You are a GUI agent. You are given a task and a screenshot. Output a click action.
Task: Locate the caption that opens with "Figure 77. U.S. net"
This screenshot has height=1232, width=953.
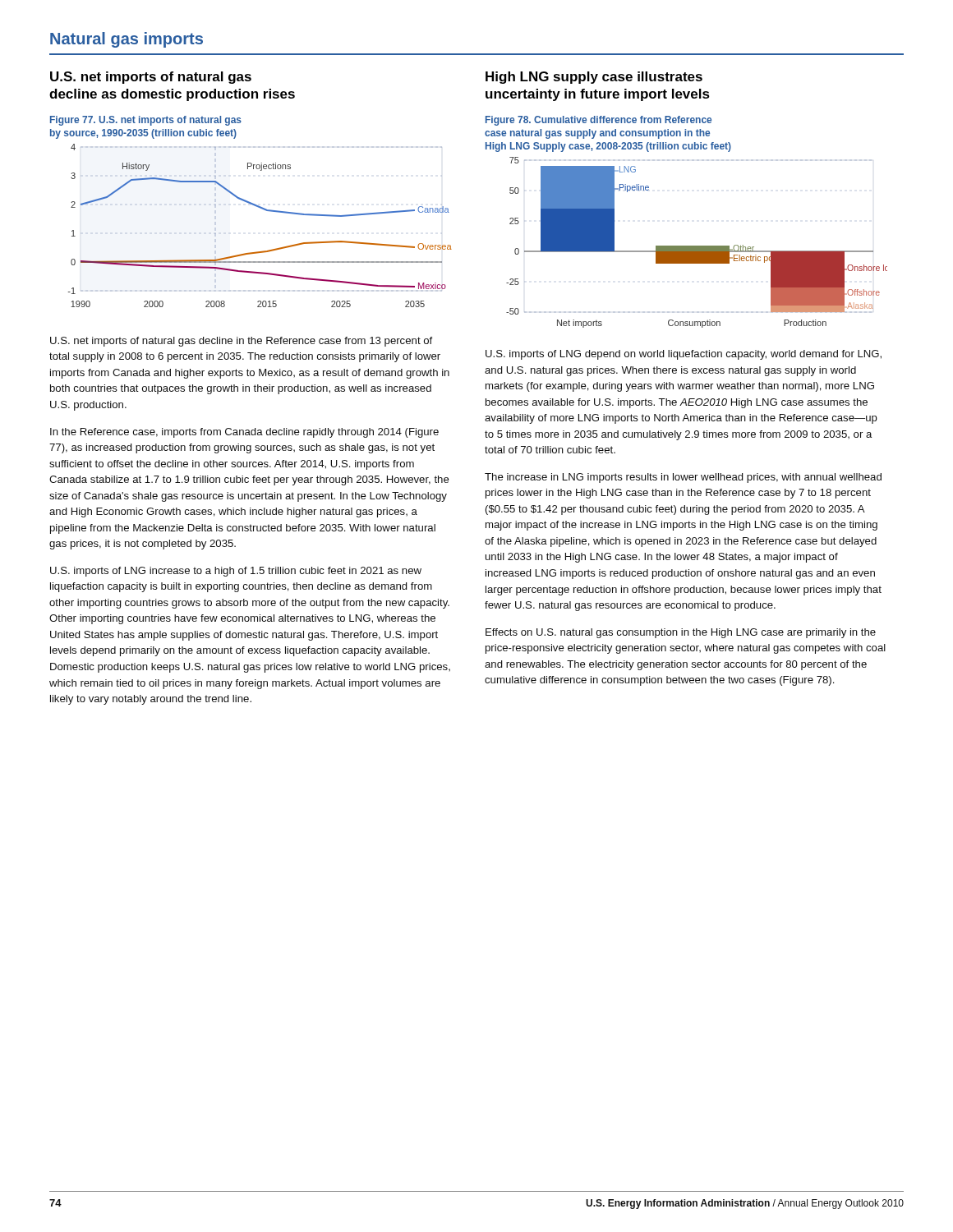pos(251,126)
